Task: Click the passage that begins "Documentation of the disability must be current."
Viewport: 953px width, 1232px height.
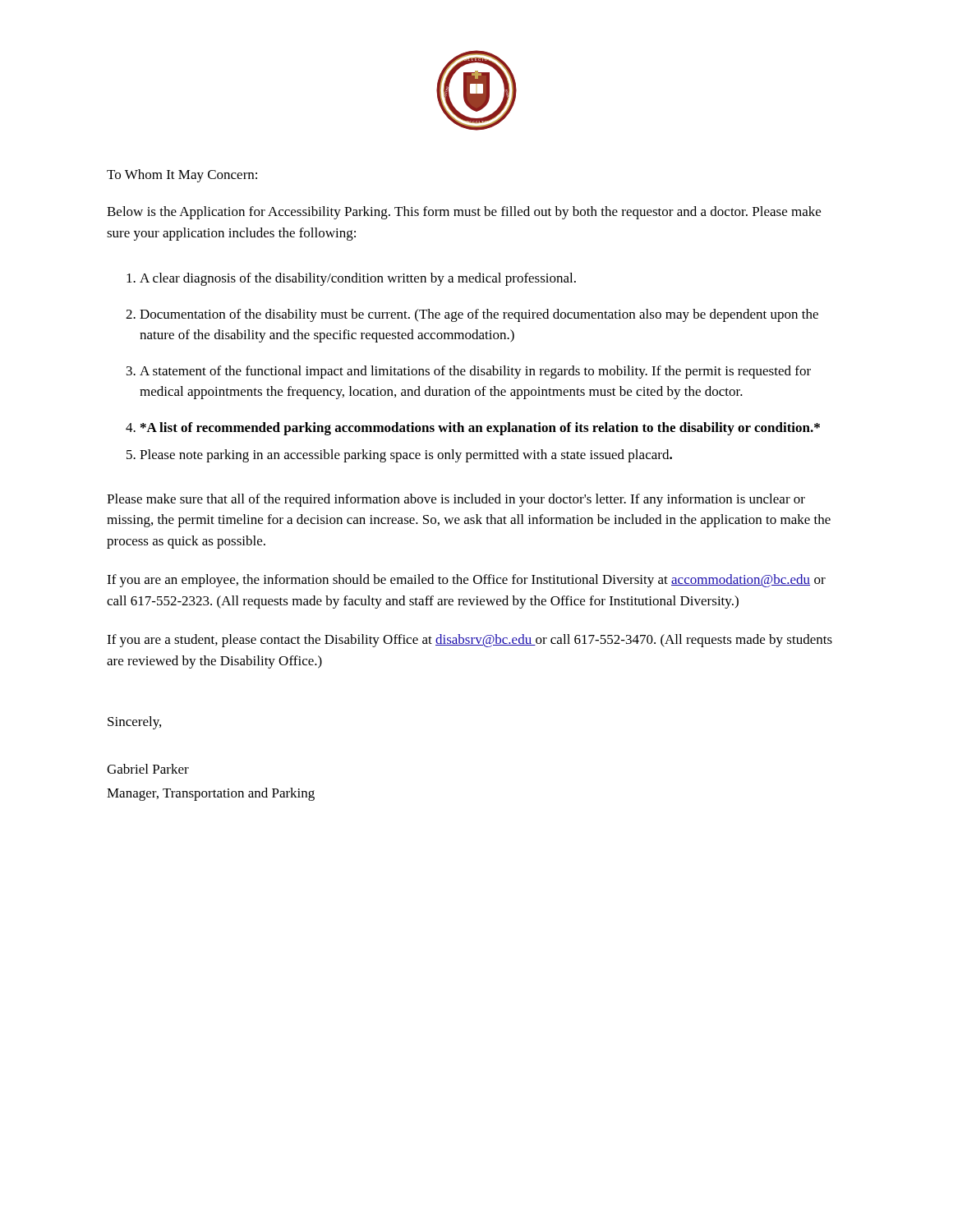Action: (493, 324)
